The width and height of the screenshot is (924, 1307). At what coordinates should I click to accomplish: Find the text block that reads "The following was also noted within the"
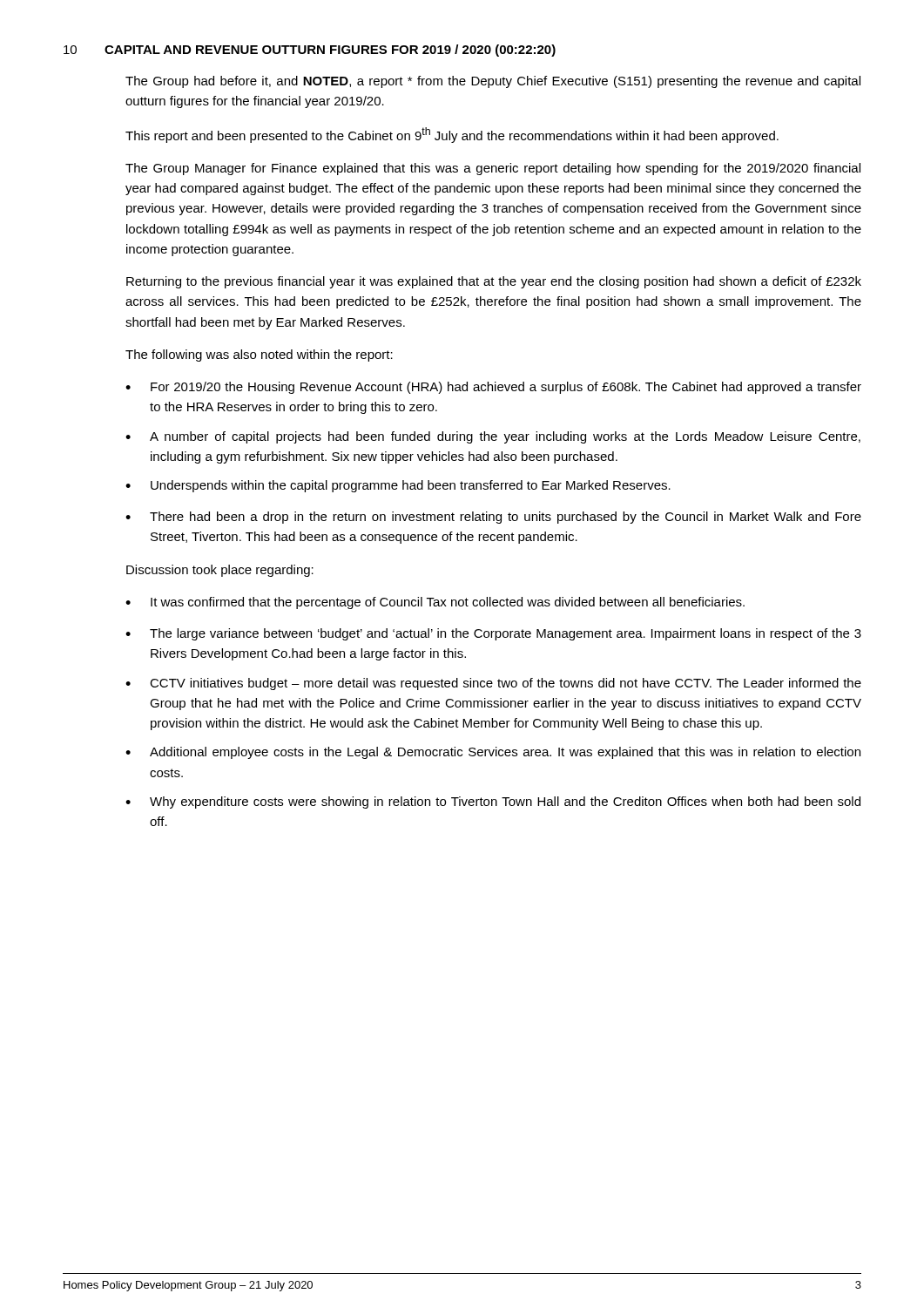coord(259,354)
